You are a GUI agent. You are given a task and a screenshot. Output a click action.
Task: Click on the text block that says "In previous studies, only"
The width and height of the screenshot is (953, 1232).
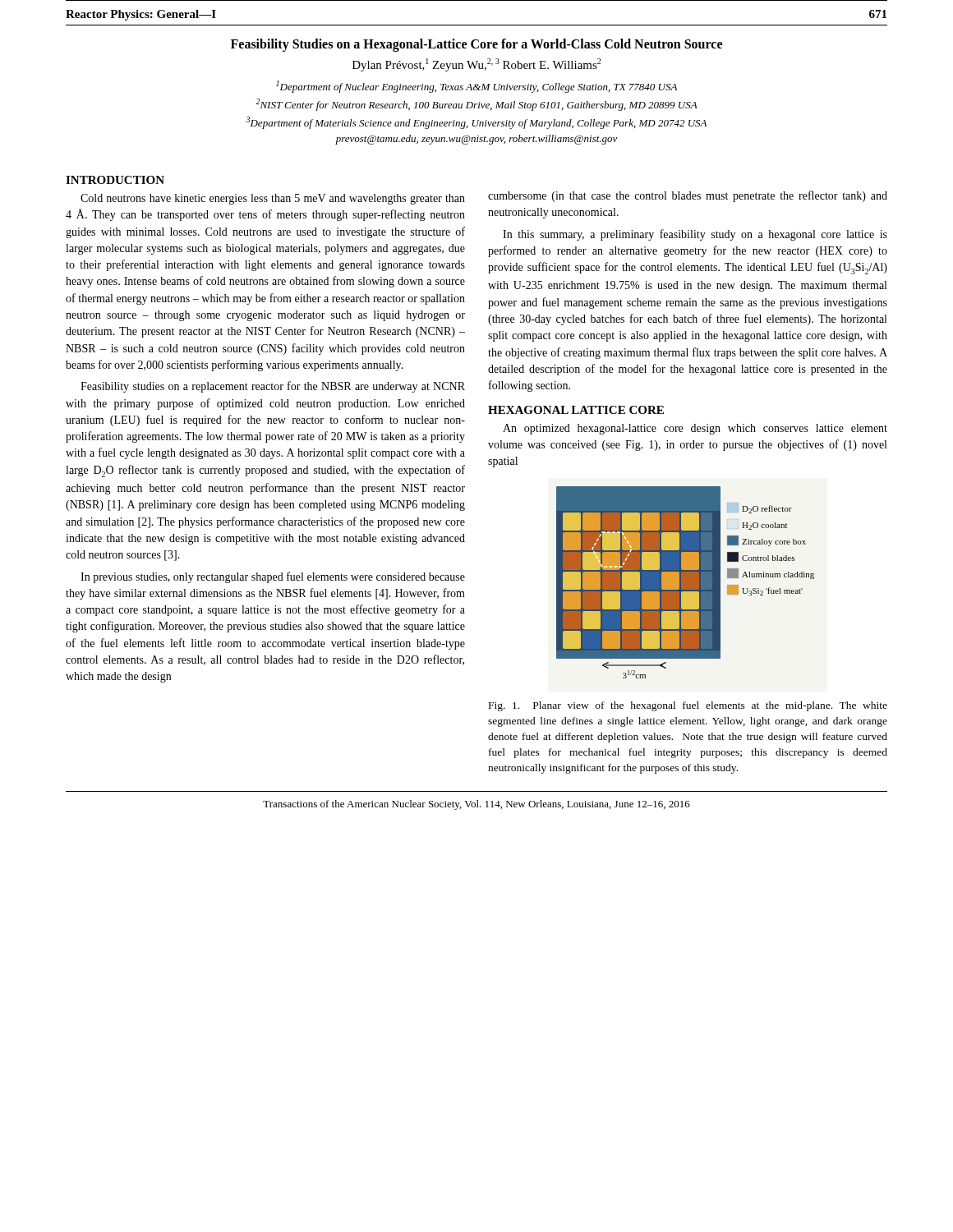265,627
